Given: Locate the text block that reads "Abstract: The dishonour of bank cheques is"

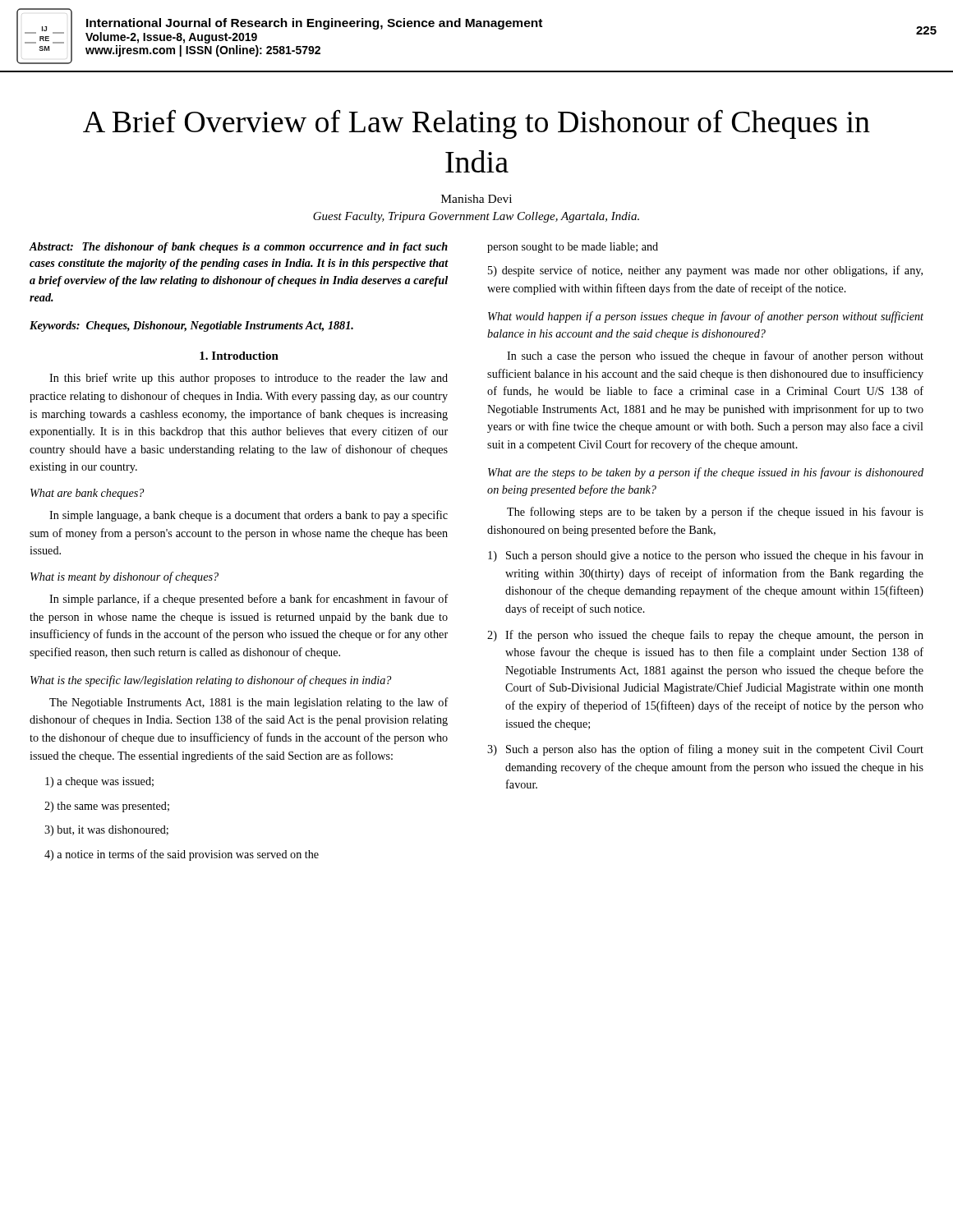Looking at the screenshot, I should click(239, 272).
